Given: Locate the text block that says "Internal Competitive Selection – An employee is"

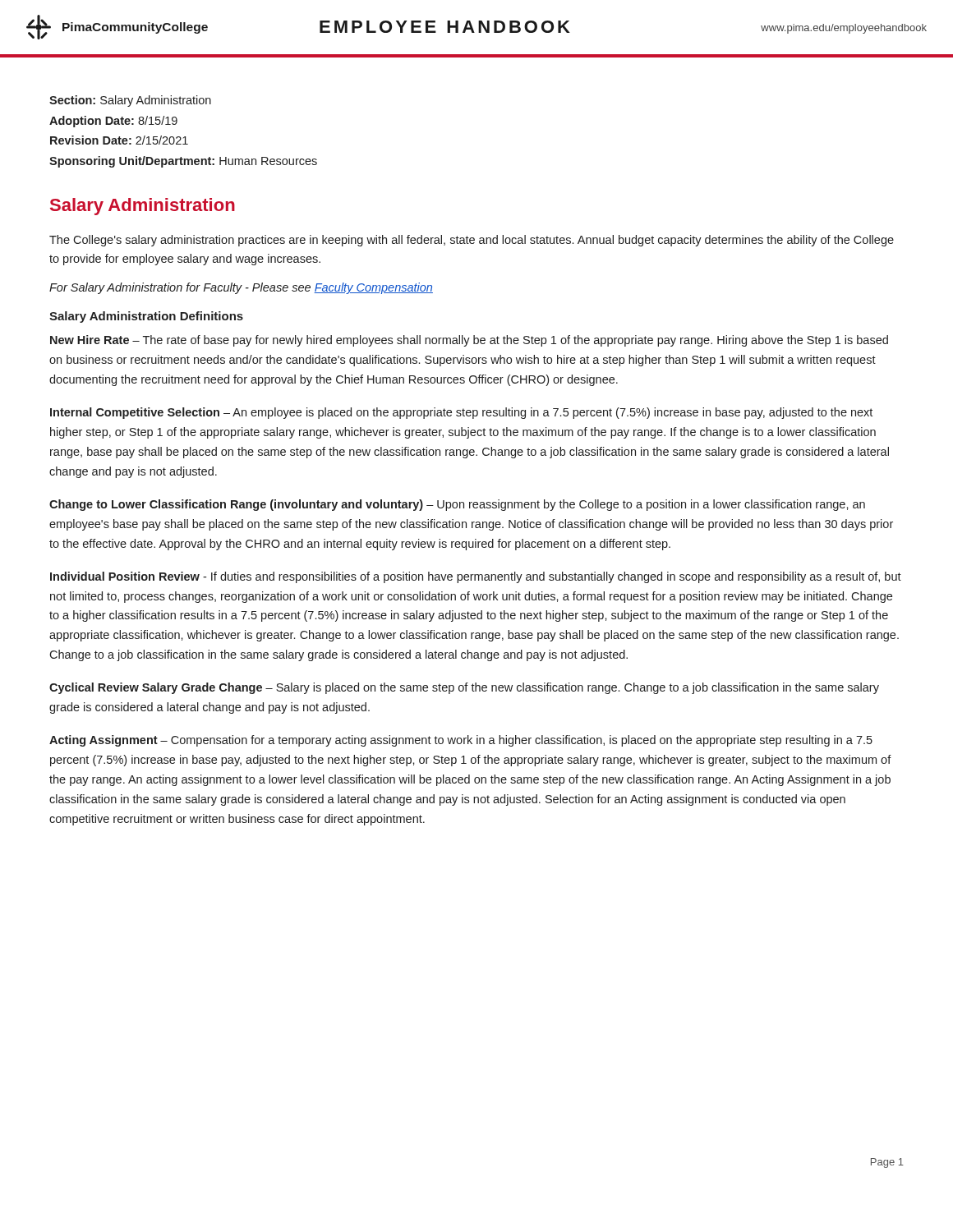Looking at the screenshot, I should coord(469,442).
